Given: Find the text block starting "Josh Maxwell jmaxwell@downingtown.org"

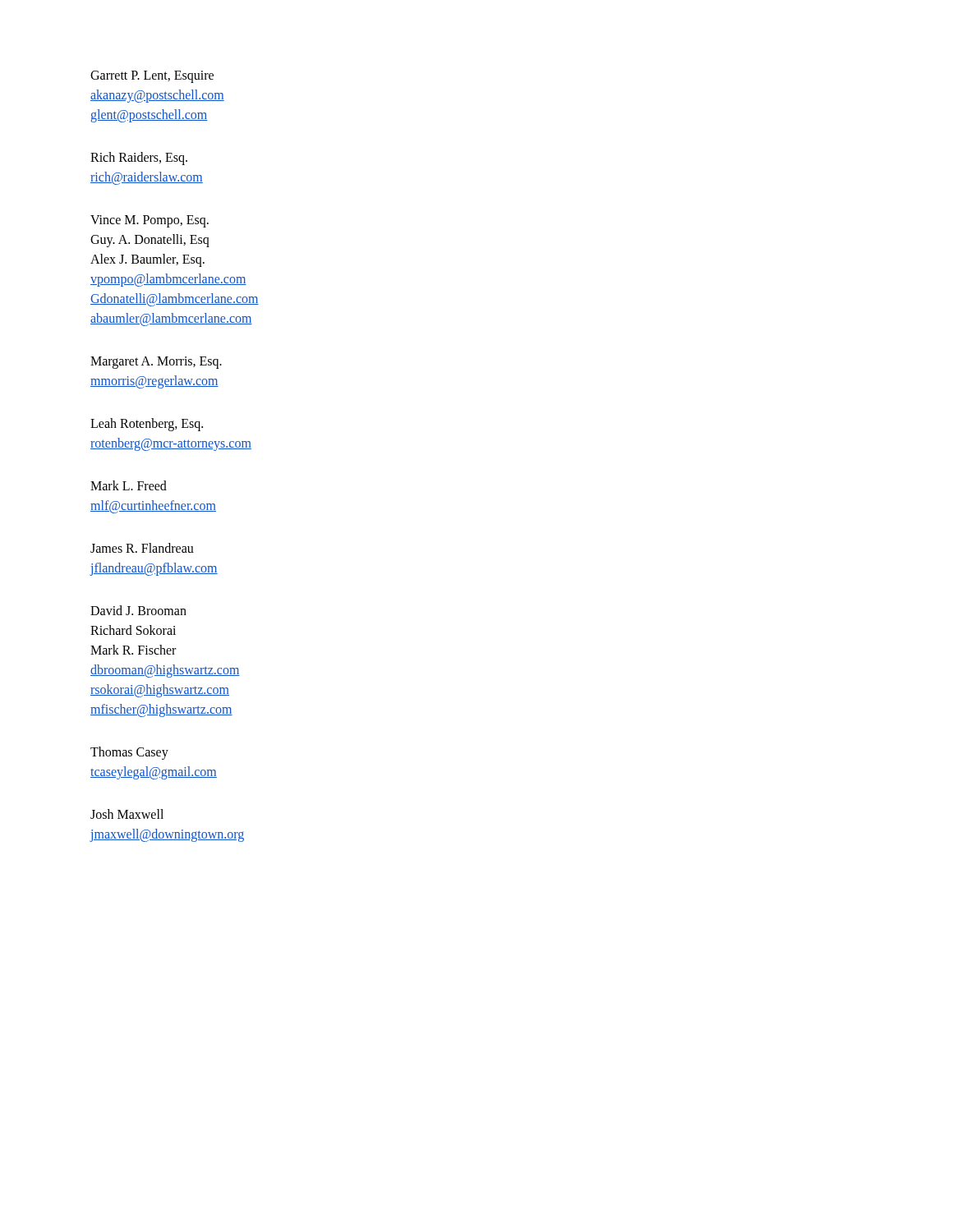Looking at the screenshot, I should [167, 824].
